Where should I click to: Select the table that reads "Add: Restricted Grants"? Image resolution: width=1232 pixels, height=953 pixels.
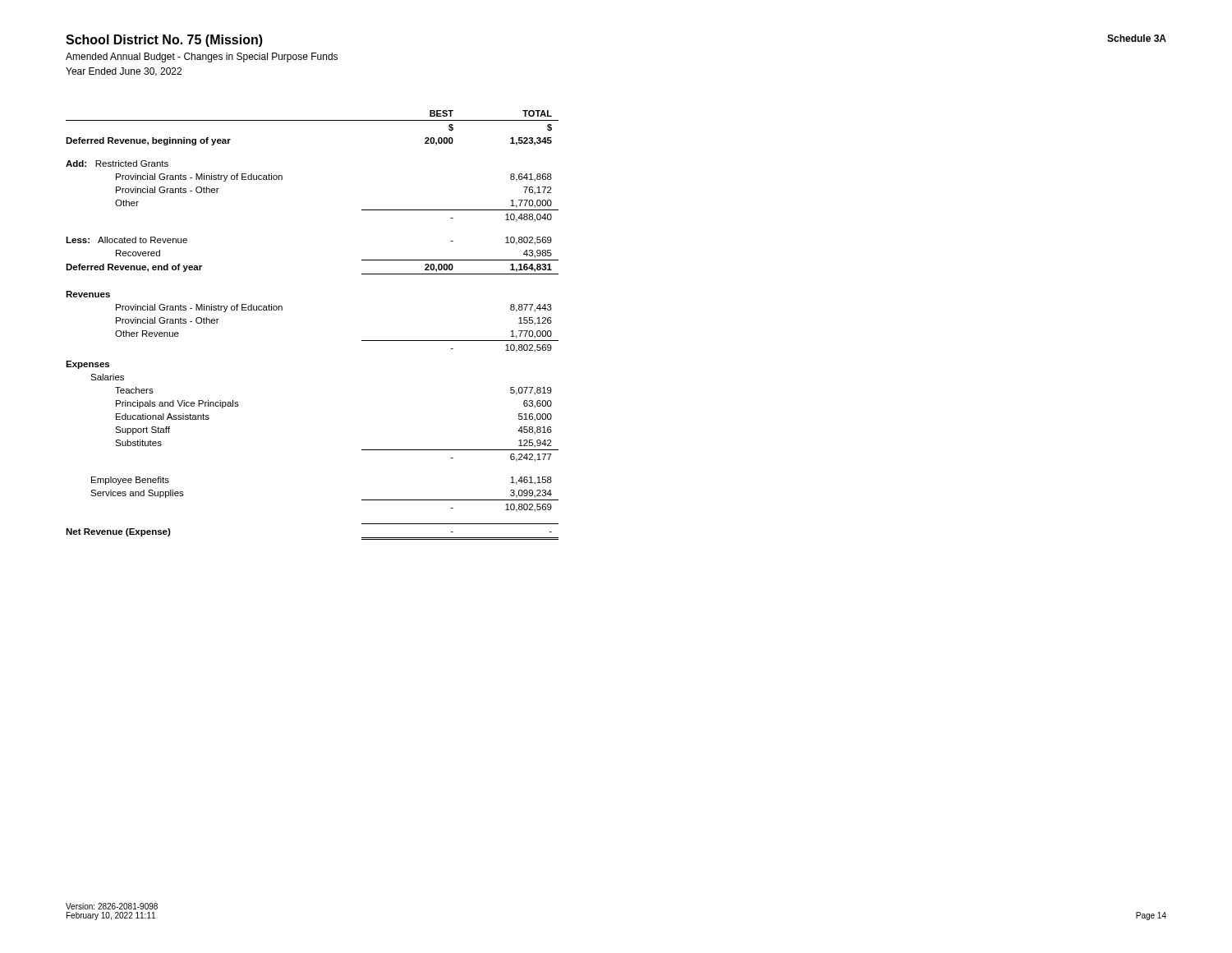[x=312, y=323]
